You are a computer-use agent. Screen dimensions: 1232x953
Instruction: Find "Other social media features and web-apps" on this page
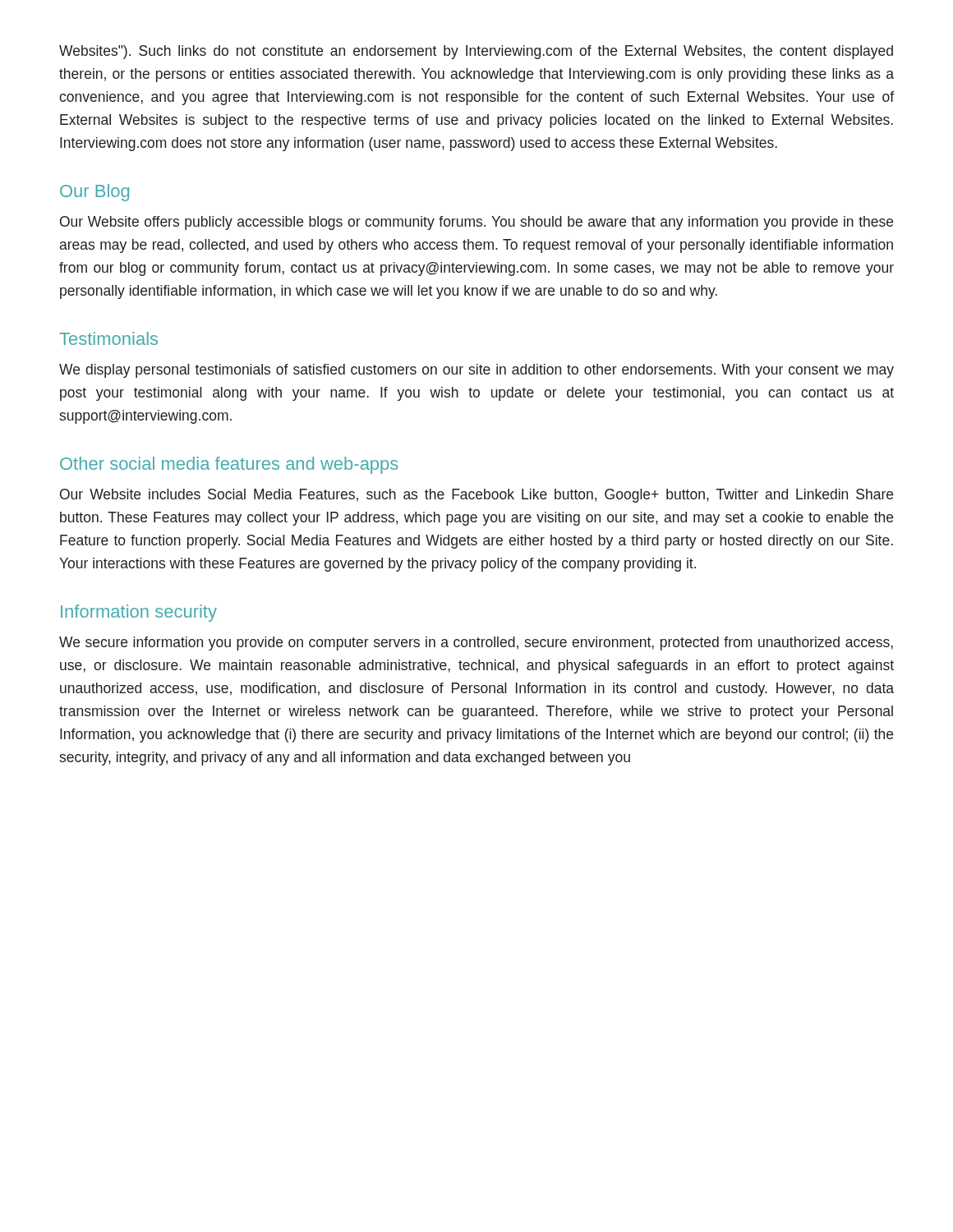(x=229, y=464)
